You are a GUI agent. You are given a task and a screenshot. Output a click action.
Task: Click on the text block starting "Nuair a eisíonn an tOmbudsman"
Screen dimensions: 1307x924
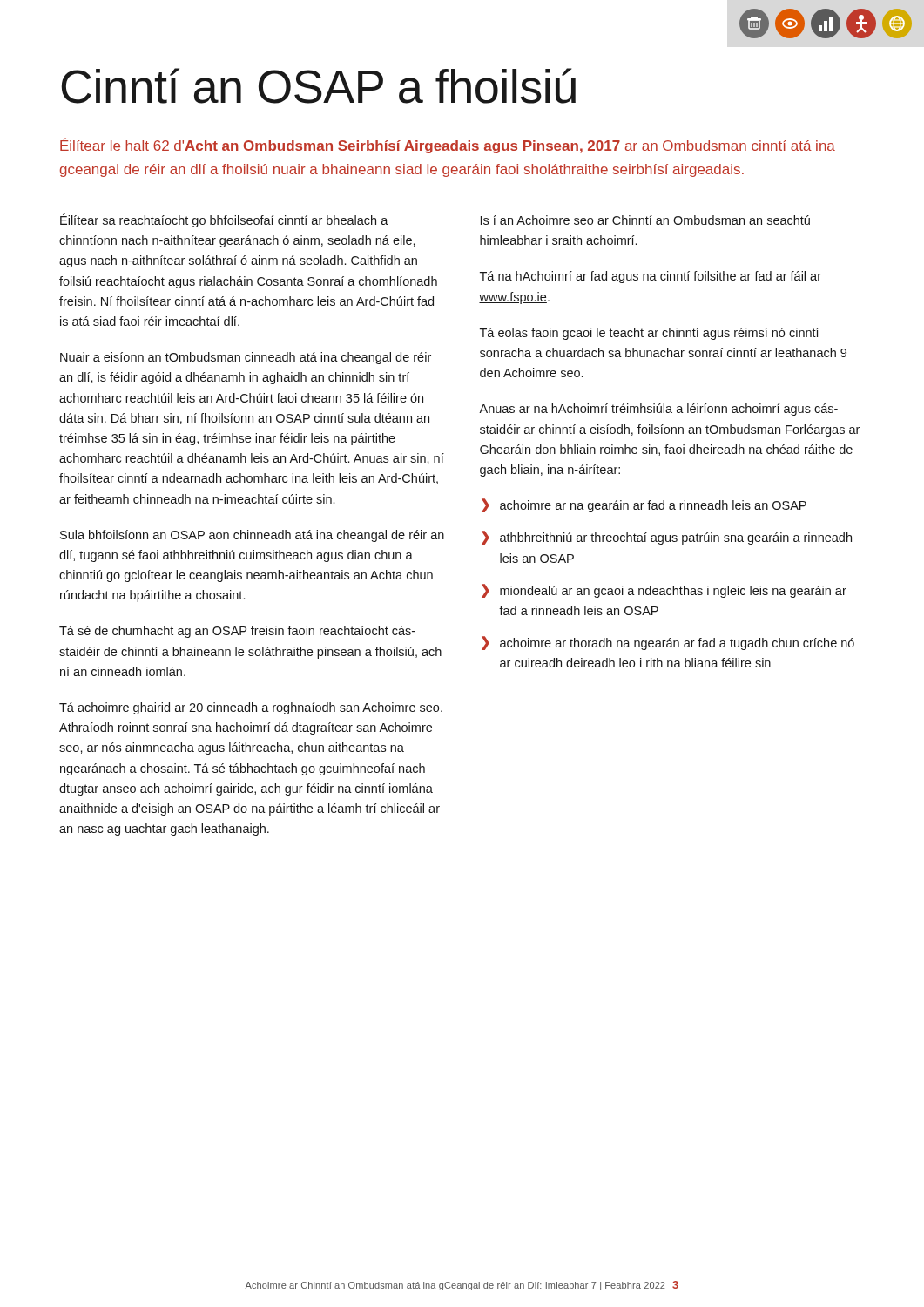click(252, 428)
